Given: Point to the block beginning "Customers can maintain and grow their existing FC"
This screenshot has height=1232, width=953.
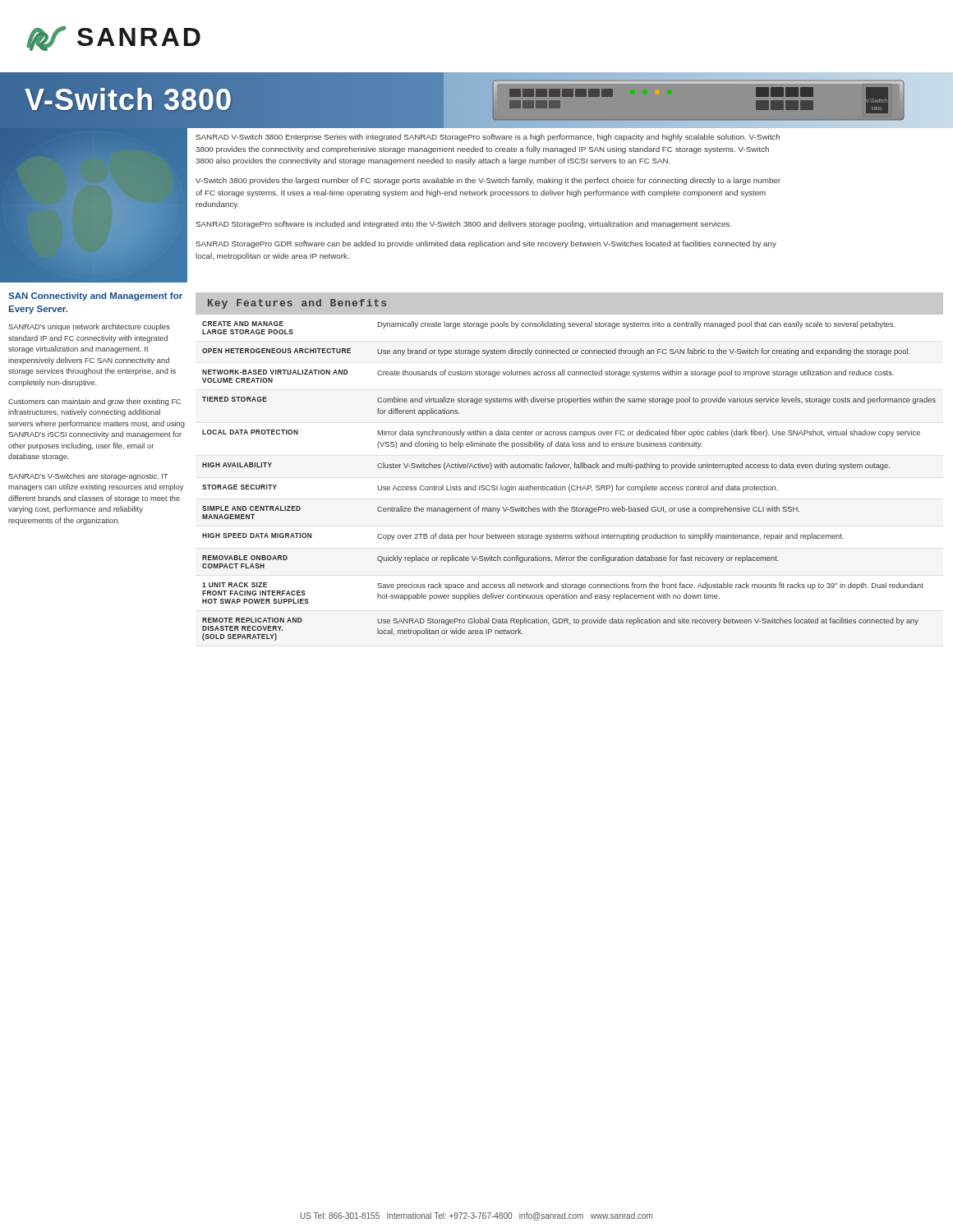Looking at the screenshot, I should (96, 429).
